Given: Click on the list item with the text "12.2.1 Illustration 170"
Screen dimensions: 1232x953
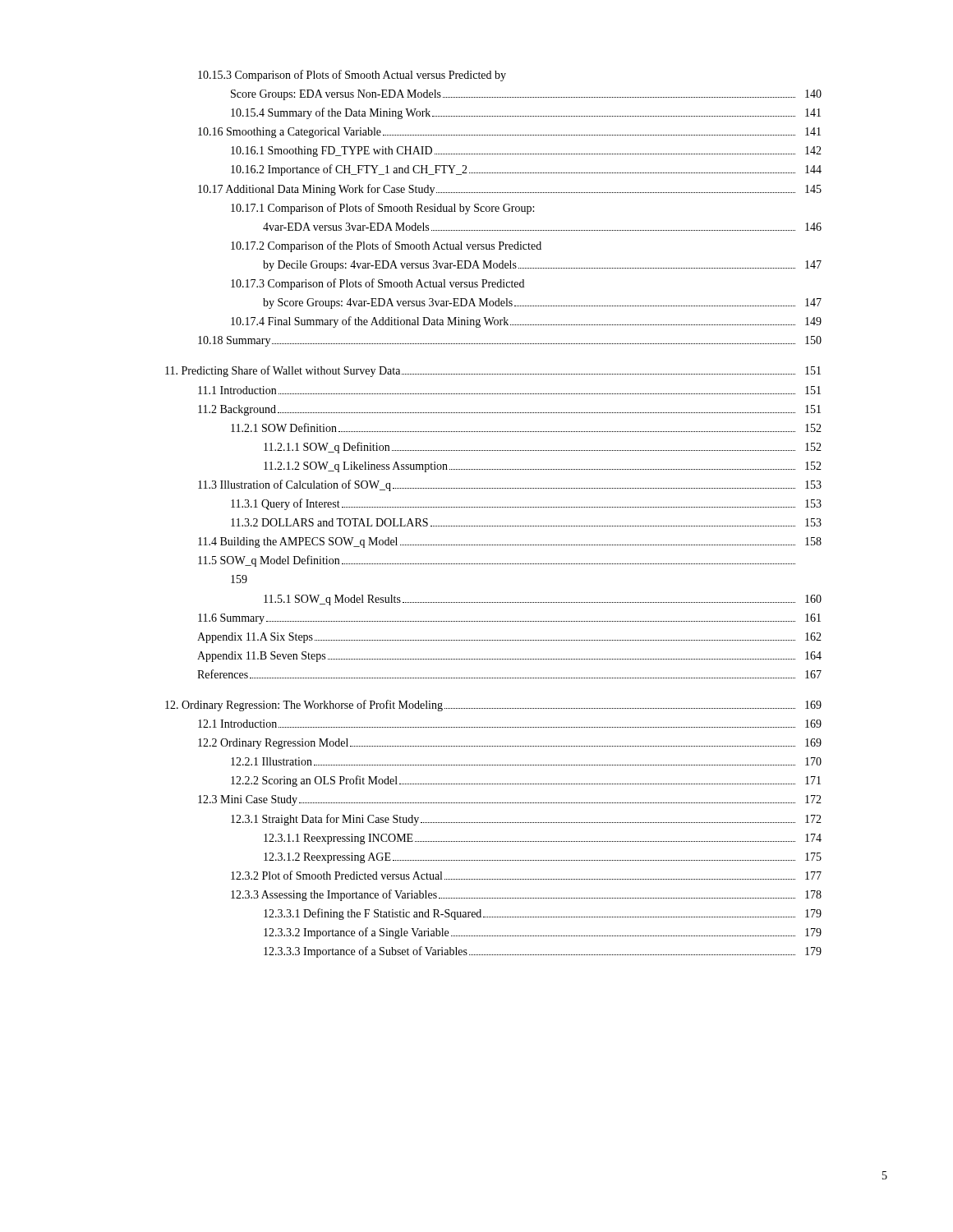Looking at the screenshot, I should coord(526,762).
